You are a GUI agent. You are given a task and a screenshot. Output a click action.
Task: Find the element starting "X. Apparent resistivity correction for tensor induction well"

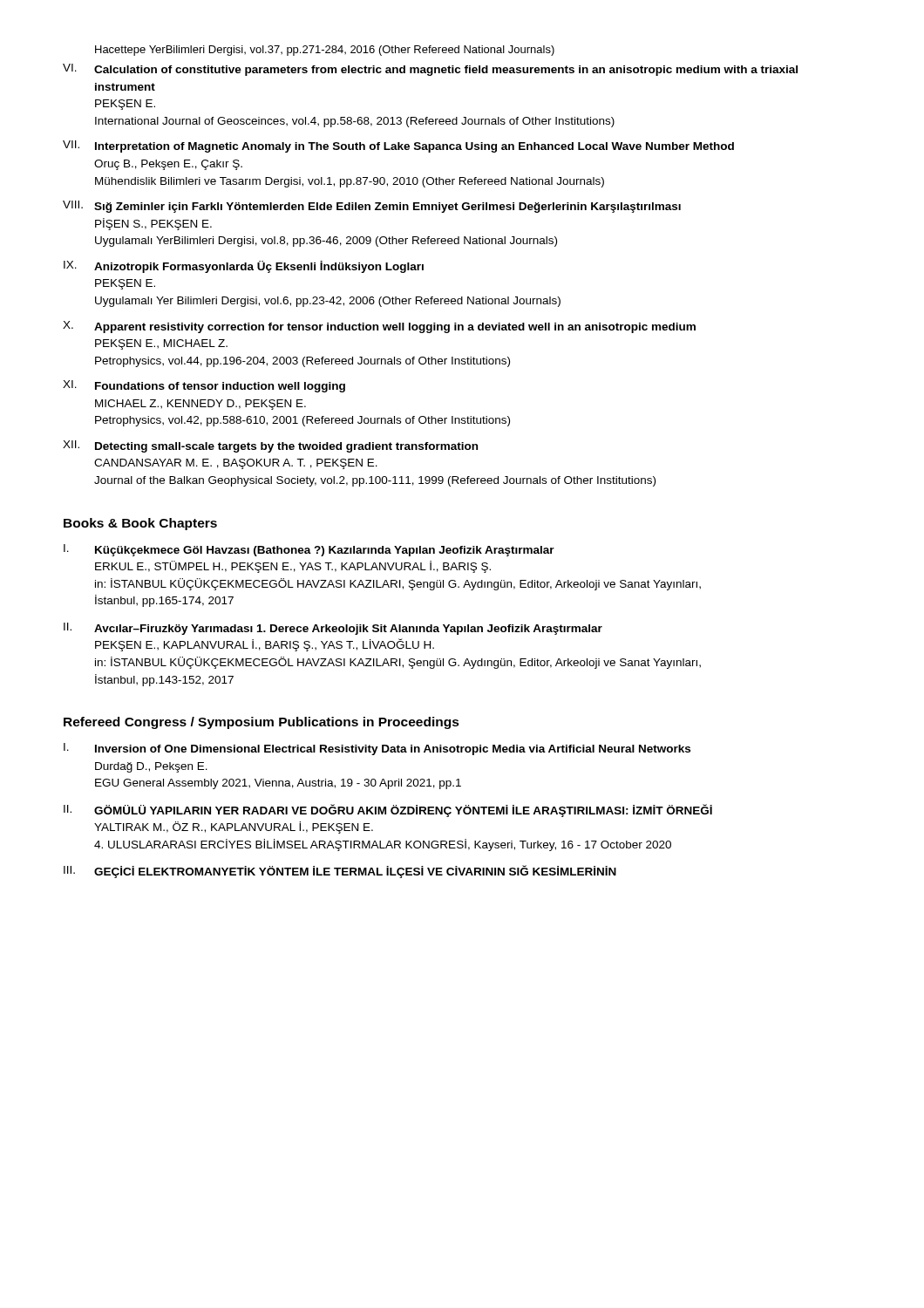pyautogui.click(x=379, y=327)
